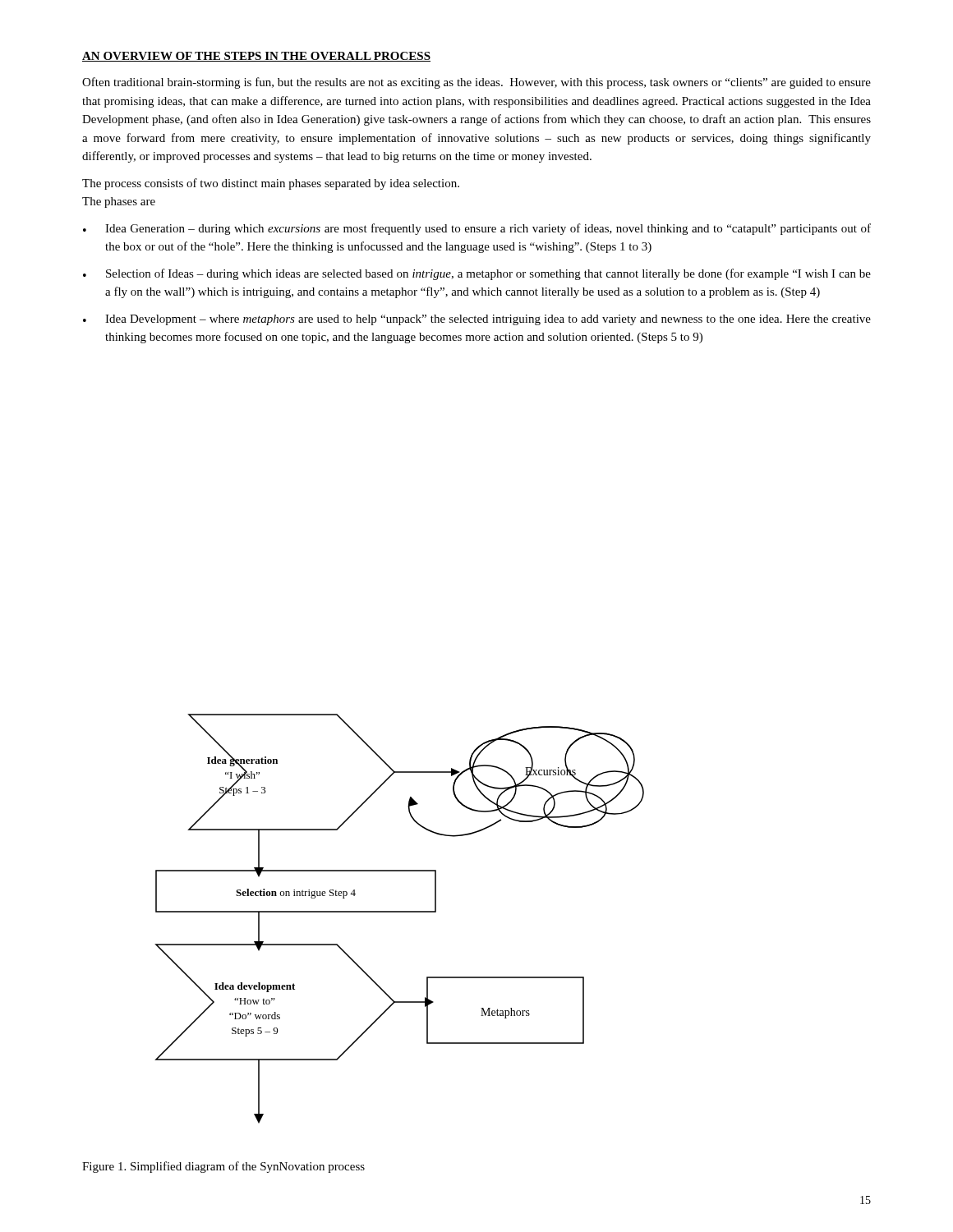Select the text starting "The process consists of two distinct main"
953x1232 pixels.
tap(271, 192)
